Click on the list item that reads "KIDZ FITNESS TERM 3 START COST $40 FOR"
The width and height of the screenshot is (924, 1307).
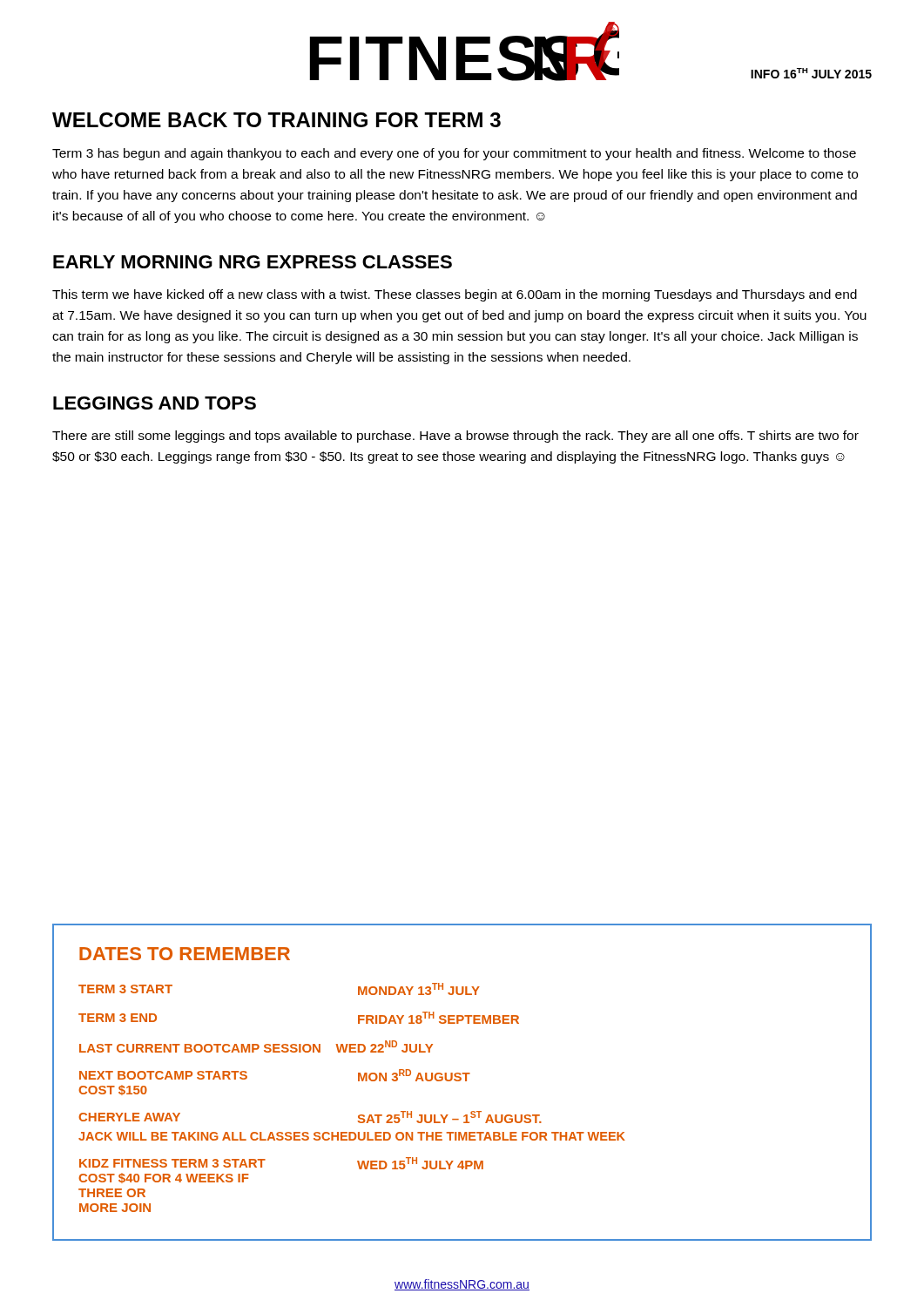tap(175, 1163)
